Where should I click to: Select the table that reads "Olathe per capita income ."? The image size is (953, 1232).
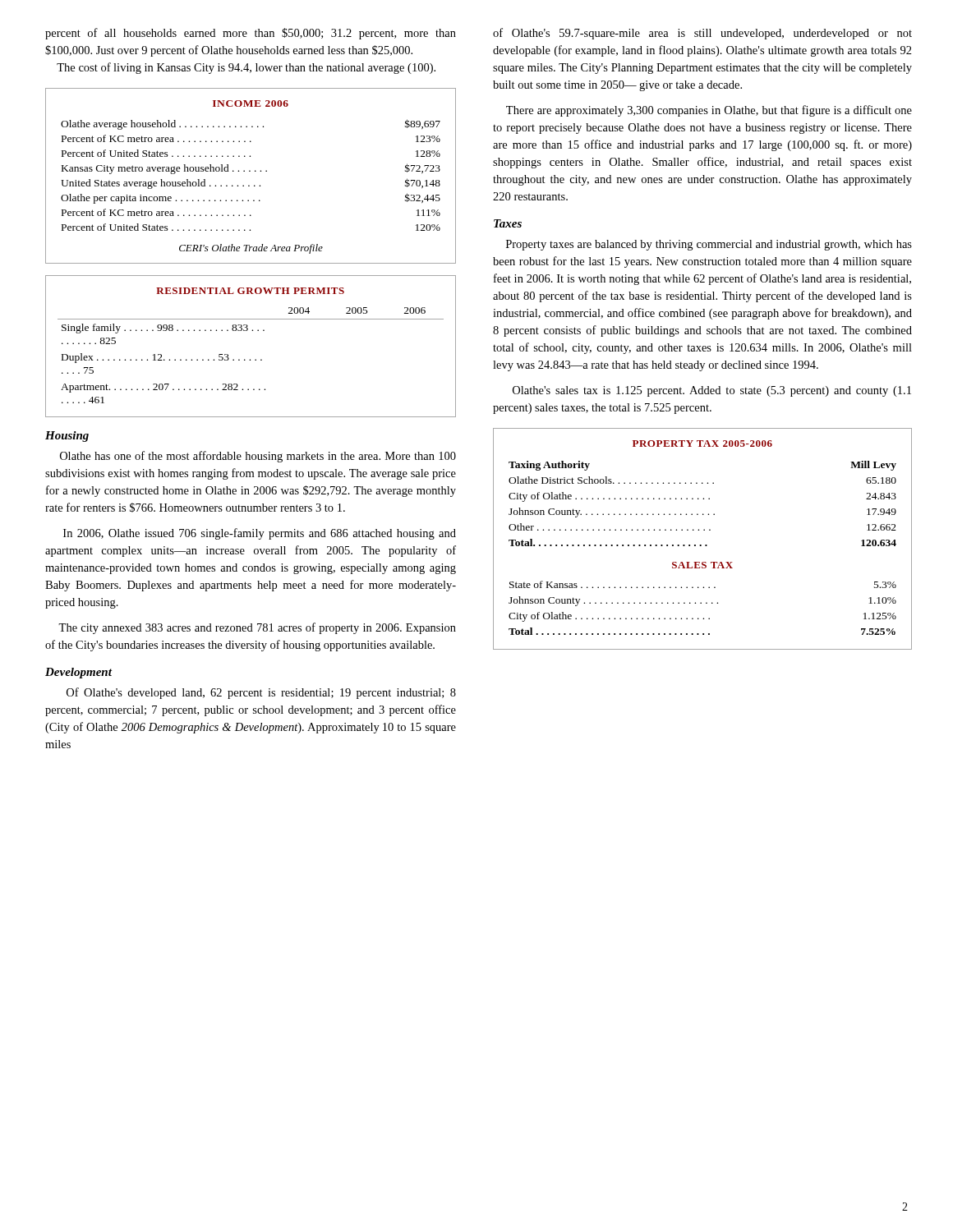click(x=251, y=176)
